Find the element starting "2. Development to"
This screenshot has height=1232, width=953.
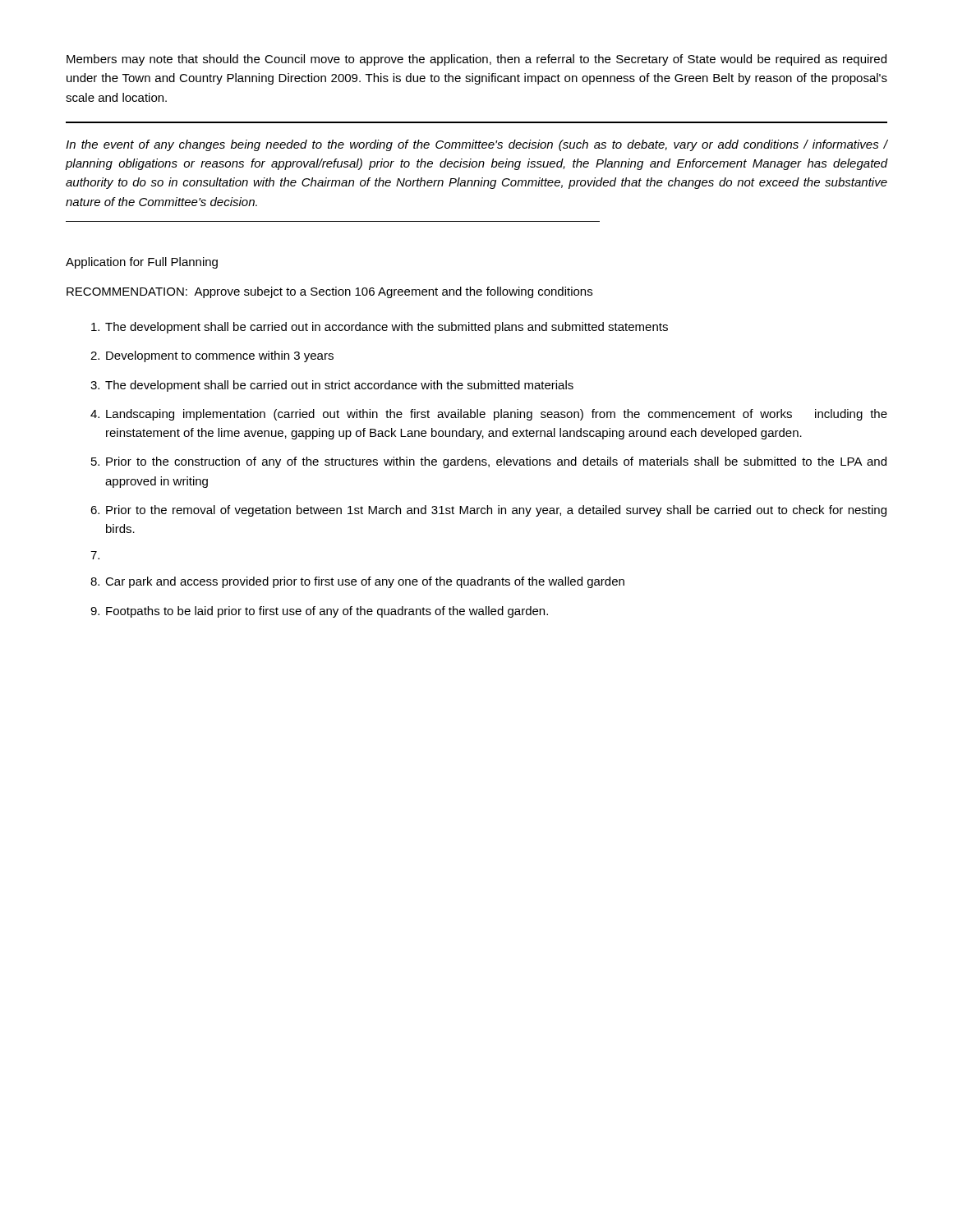pos(212,356)
